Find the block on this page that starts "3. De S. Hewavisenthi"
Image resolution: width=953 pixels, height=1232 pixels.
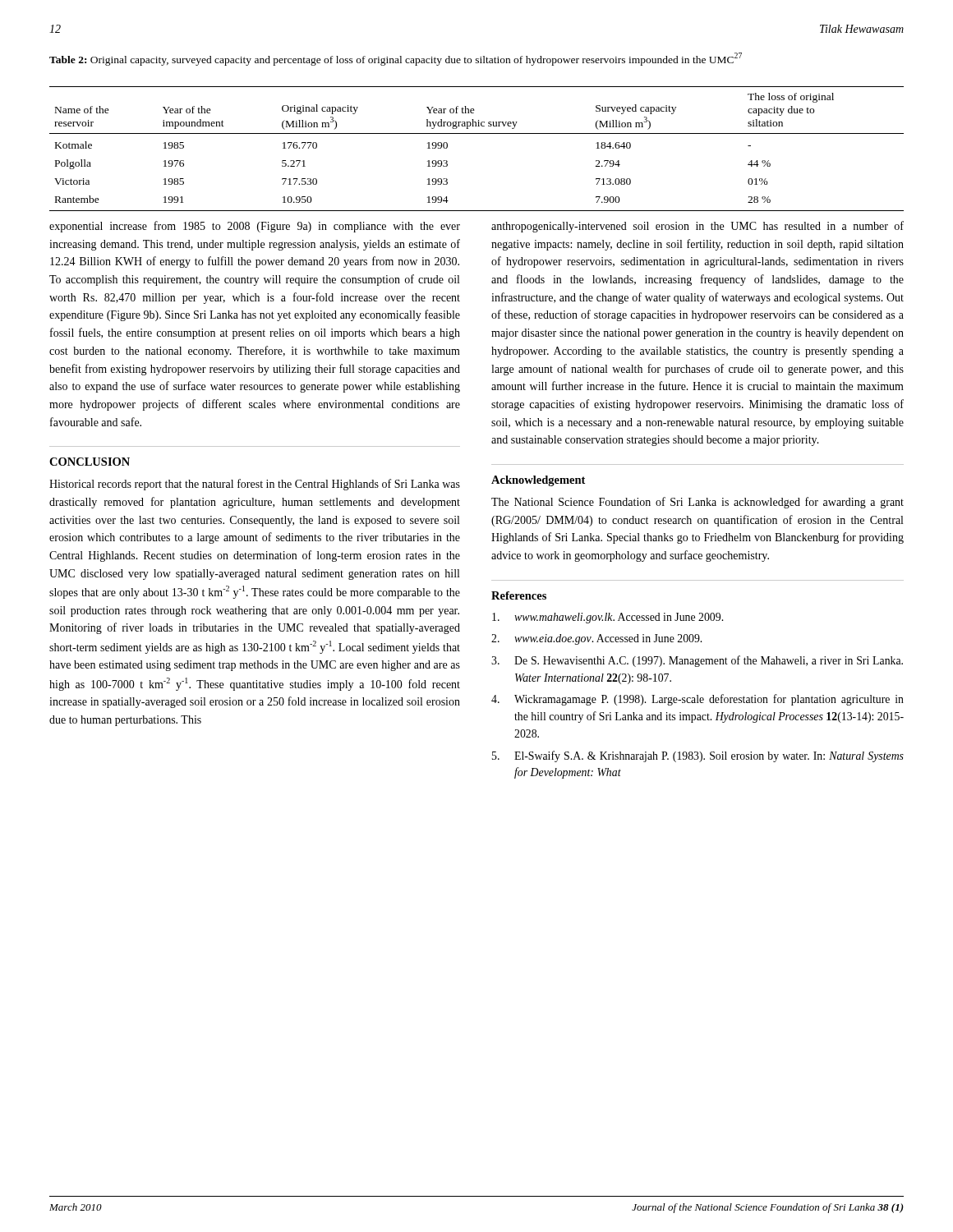698,670
